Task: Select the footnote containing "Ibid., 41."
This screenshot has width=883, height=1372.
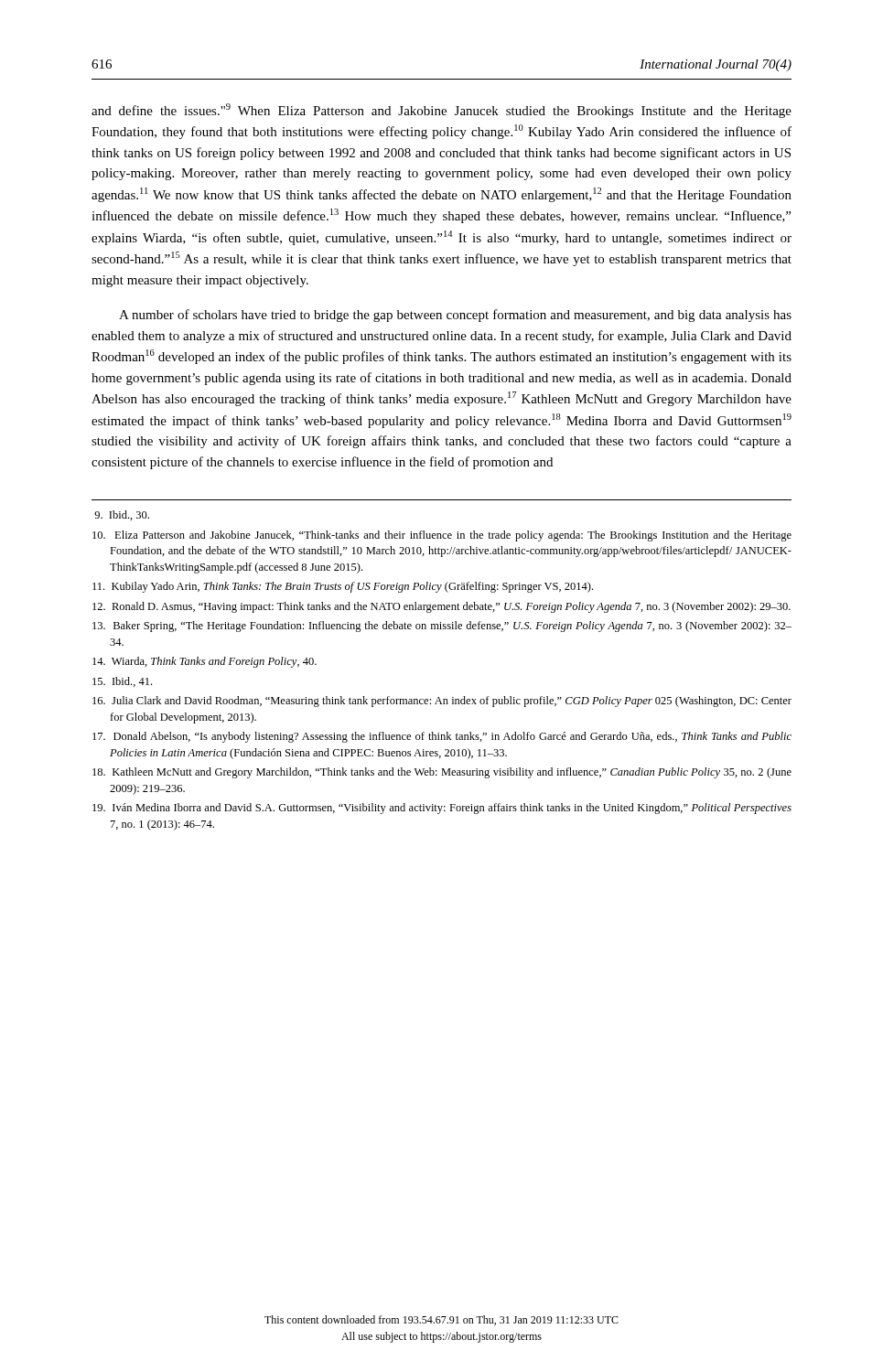Action: tap(122, 681)
